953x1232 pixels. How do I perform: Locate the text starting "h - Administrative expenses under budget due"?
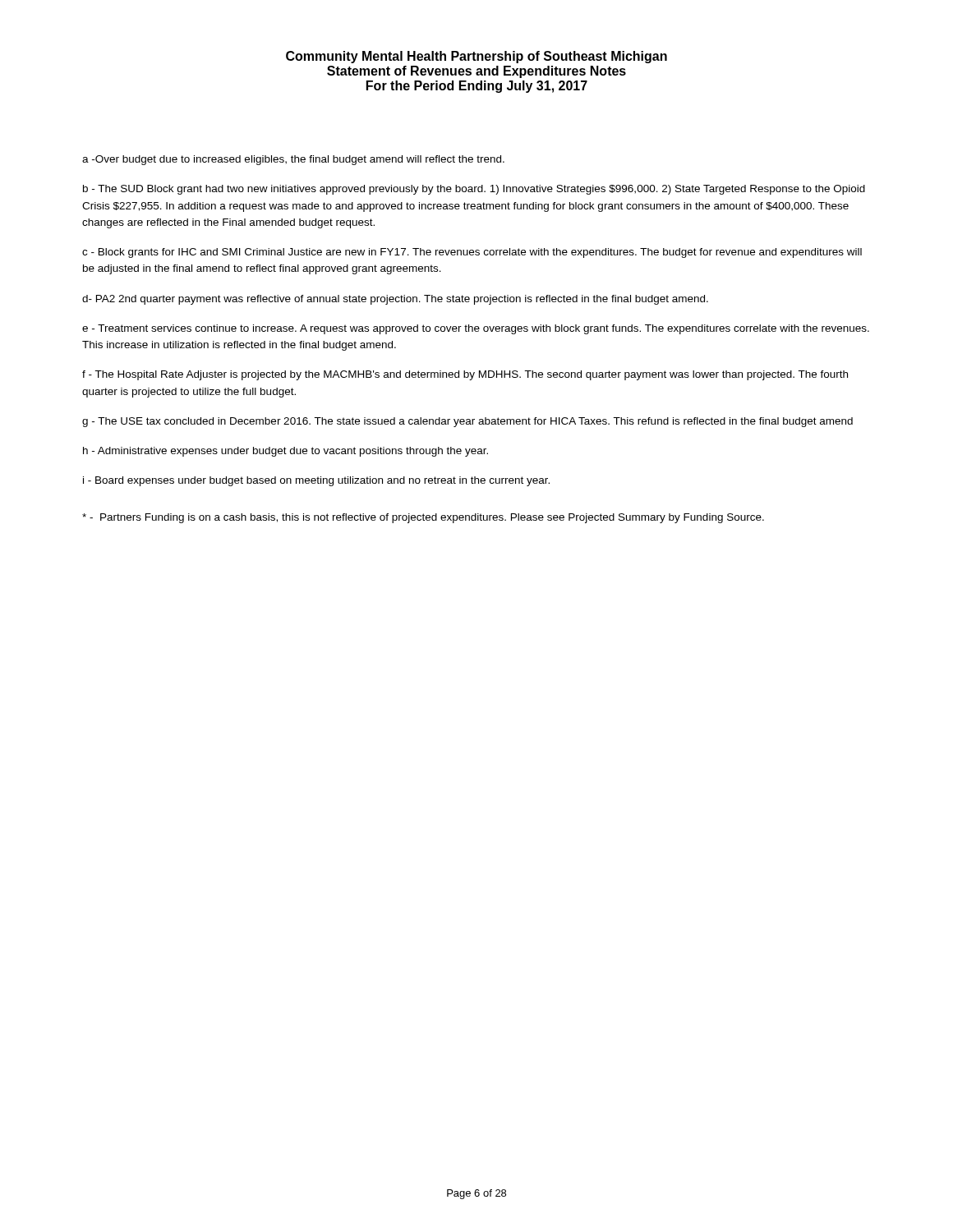[286, 451]
